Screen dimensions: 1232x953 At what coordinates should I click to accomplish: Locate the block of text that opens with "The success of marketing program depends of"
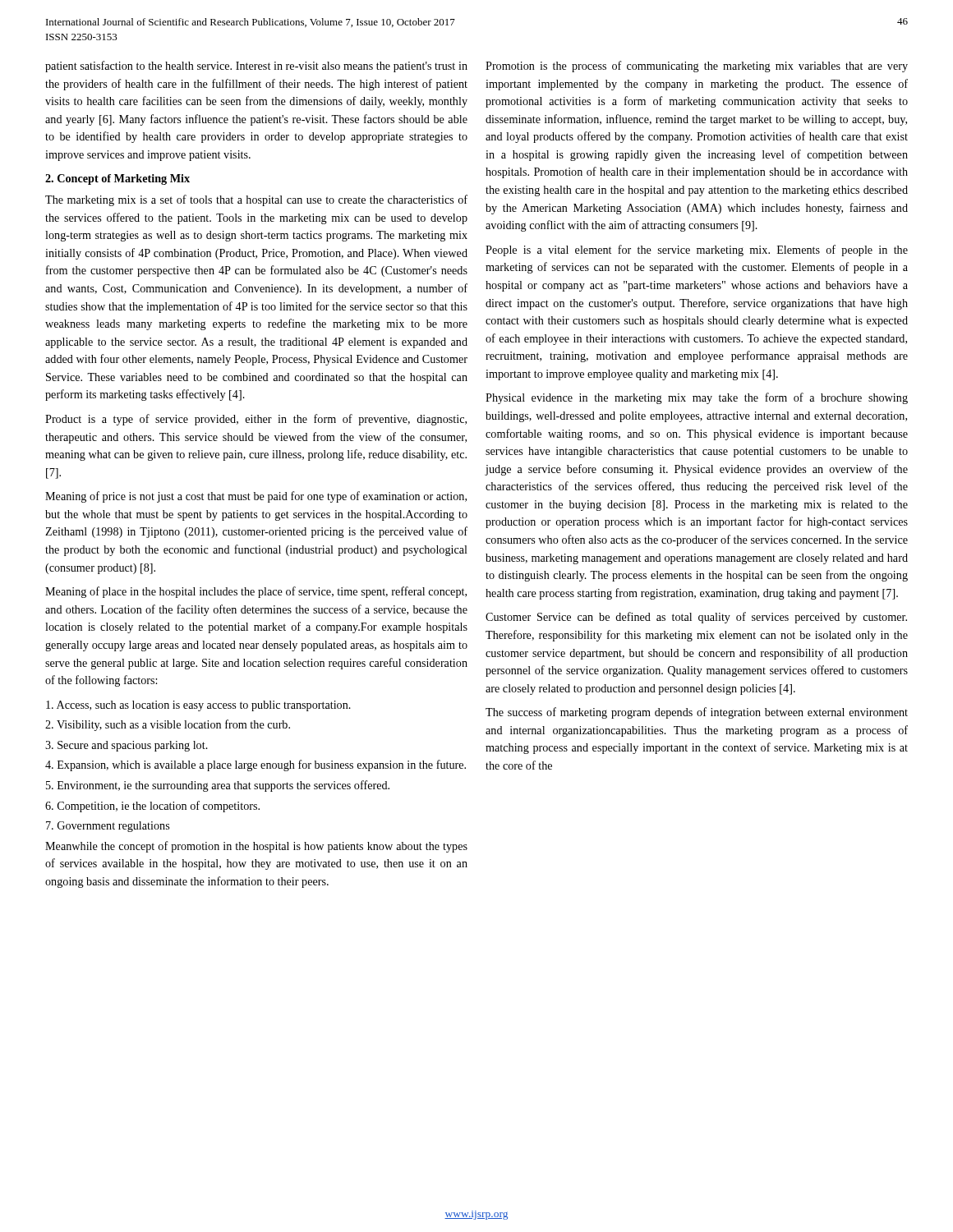697,740
